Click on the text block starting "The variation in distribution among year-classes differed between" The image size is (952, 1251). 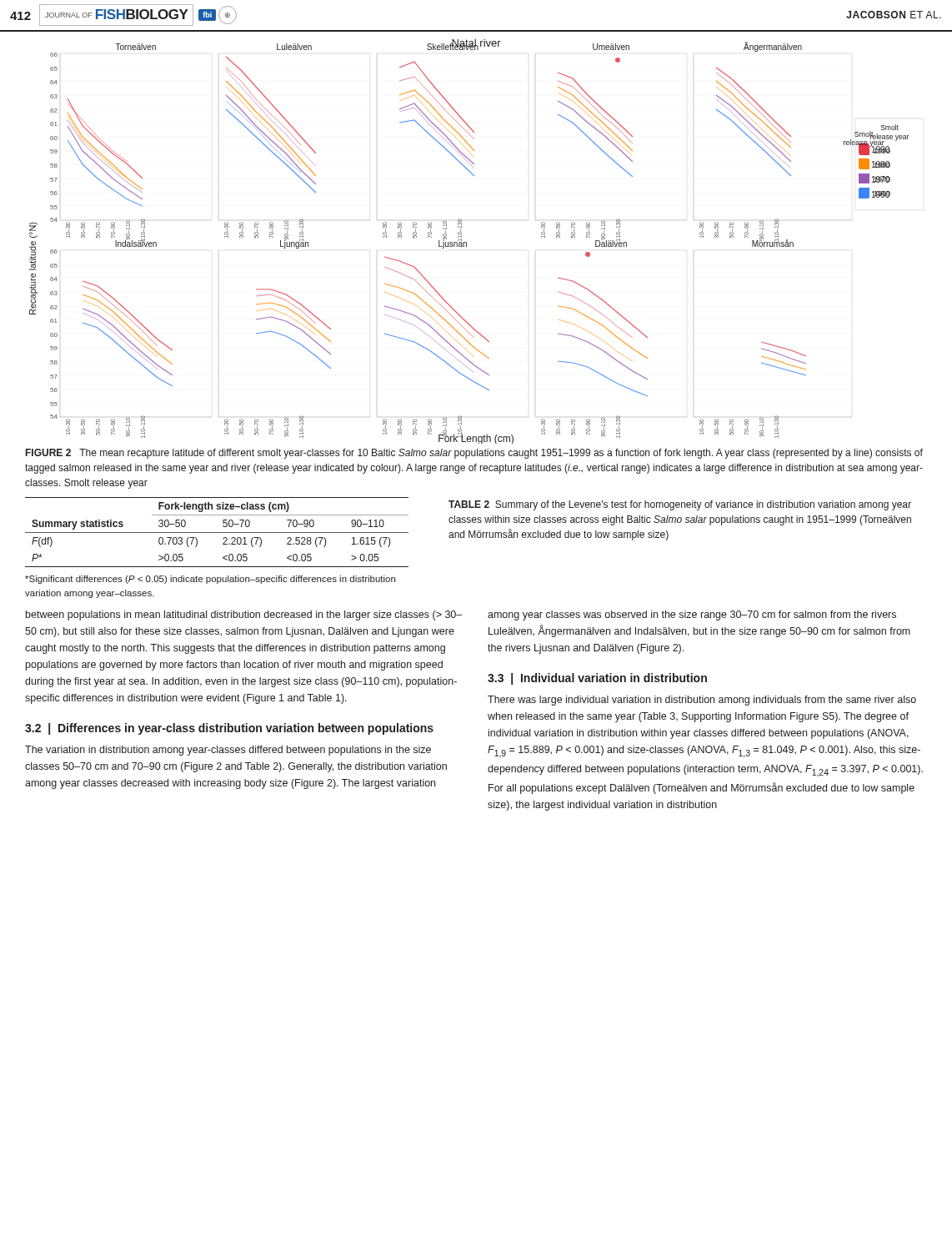tap(236, 766)
